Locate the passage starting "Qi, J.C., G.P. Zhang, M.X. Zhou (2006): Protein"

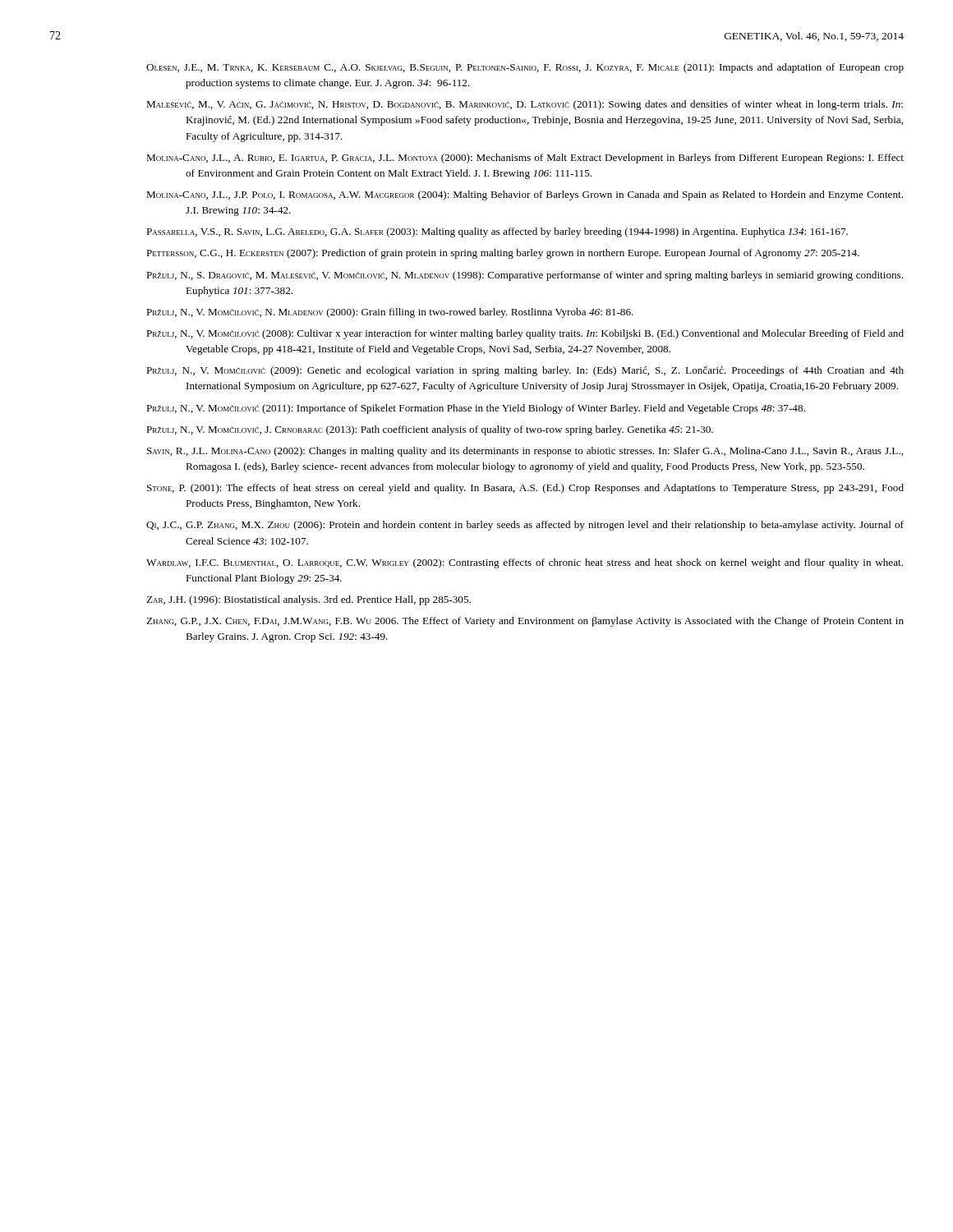pos(525,533)
